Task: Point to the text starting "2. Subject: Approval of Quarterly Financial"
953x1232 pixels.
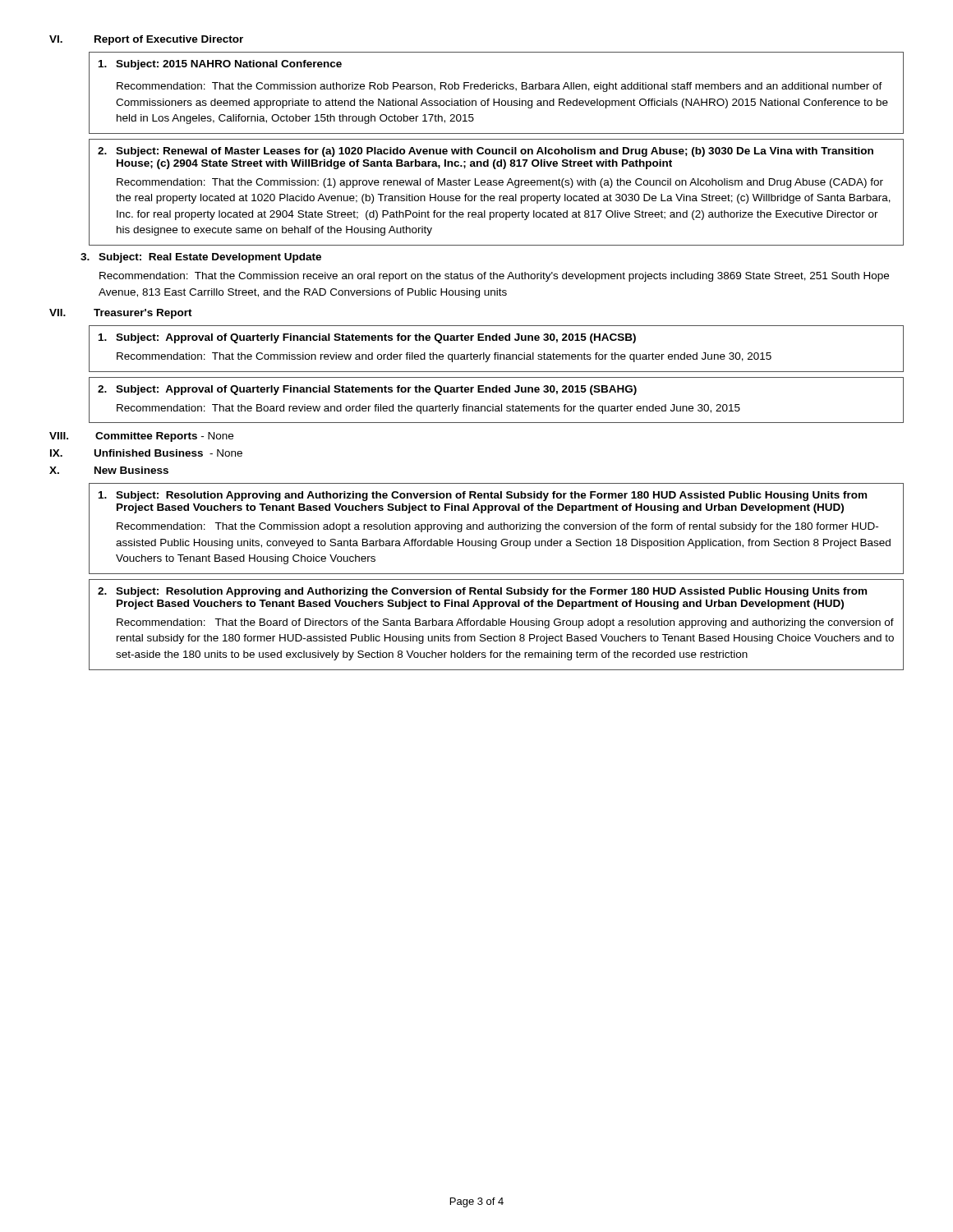Action: click(x=496, y=400)
